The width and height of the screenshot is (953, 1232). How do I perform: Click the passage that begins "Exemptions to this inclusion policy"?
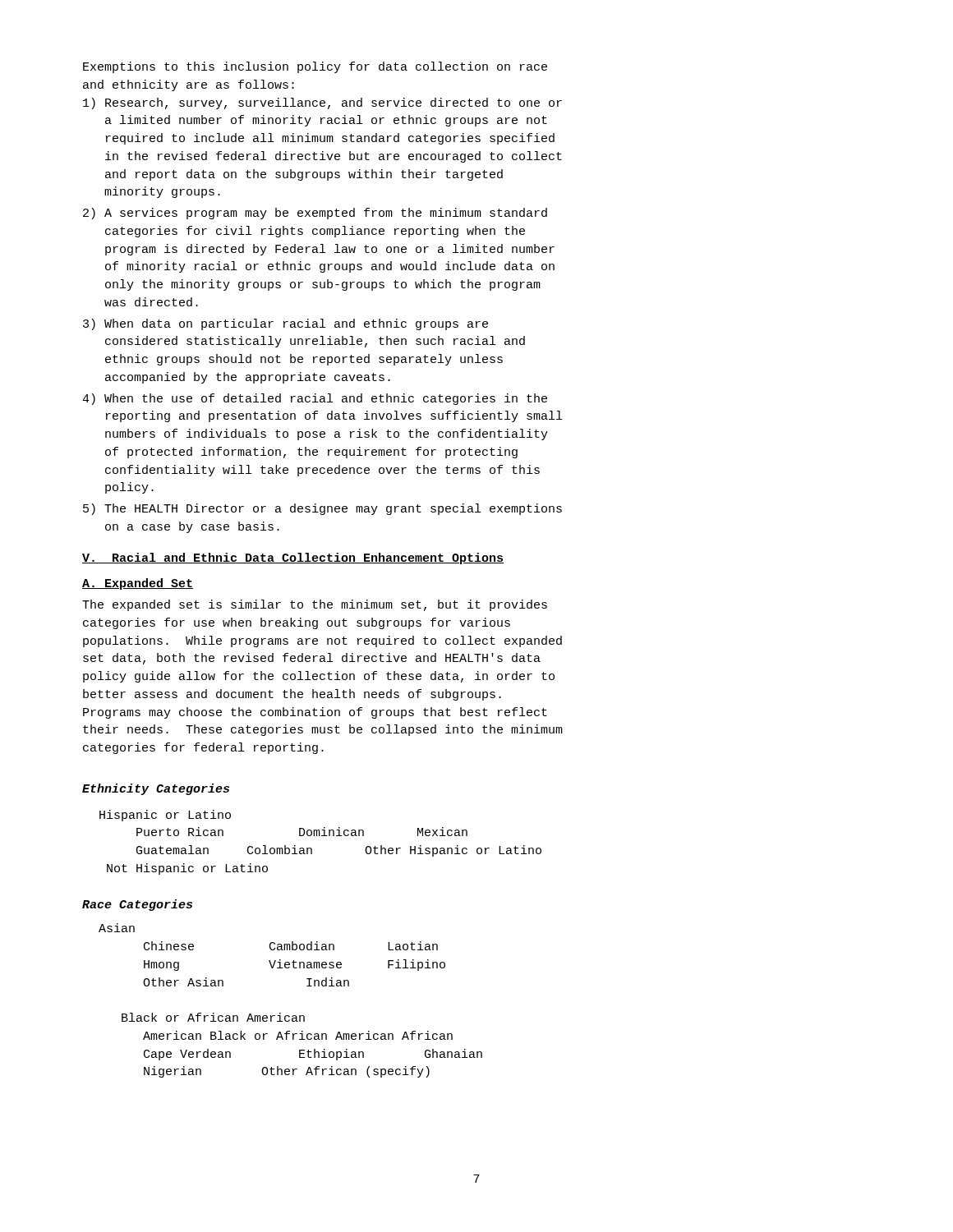pos(315,77)
